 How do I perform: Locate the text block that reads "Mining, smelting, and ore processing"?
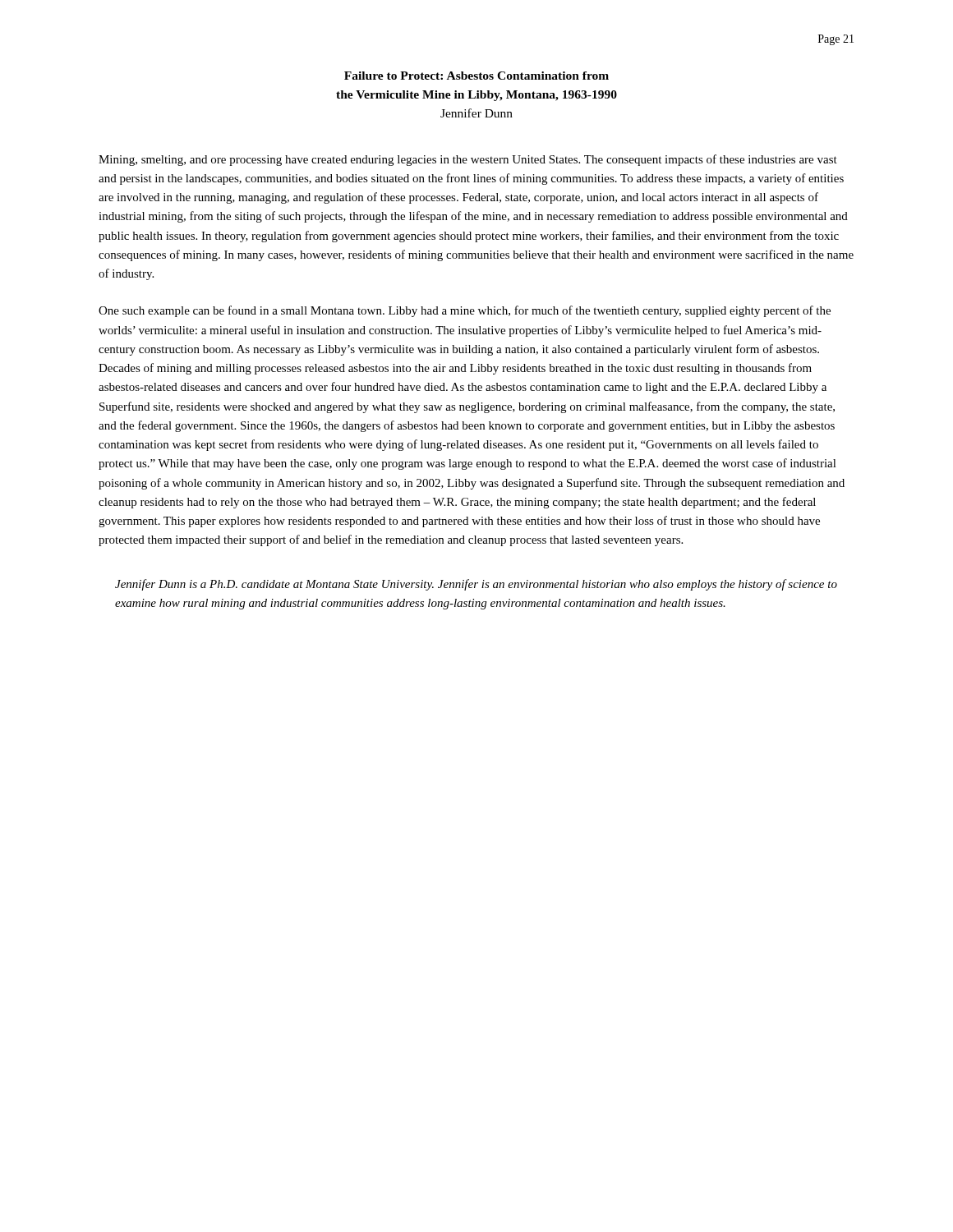tap(476, 216)
